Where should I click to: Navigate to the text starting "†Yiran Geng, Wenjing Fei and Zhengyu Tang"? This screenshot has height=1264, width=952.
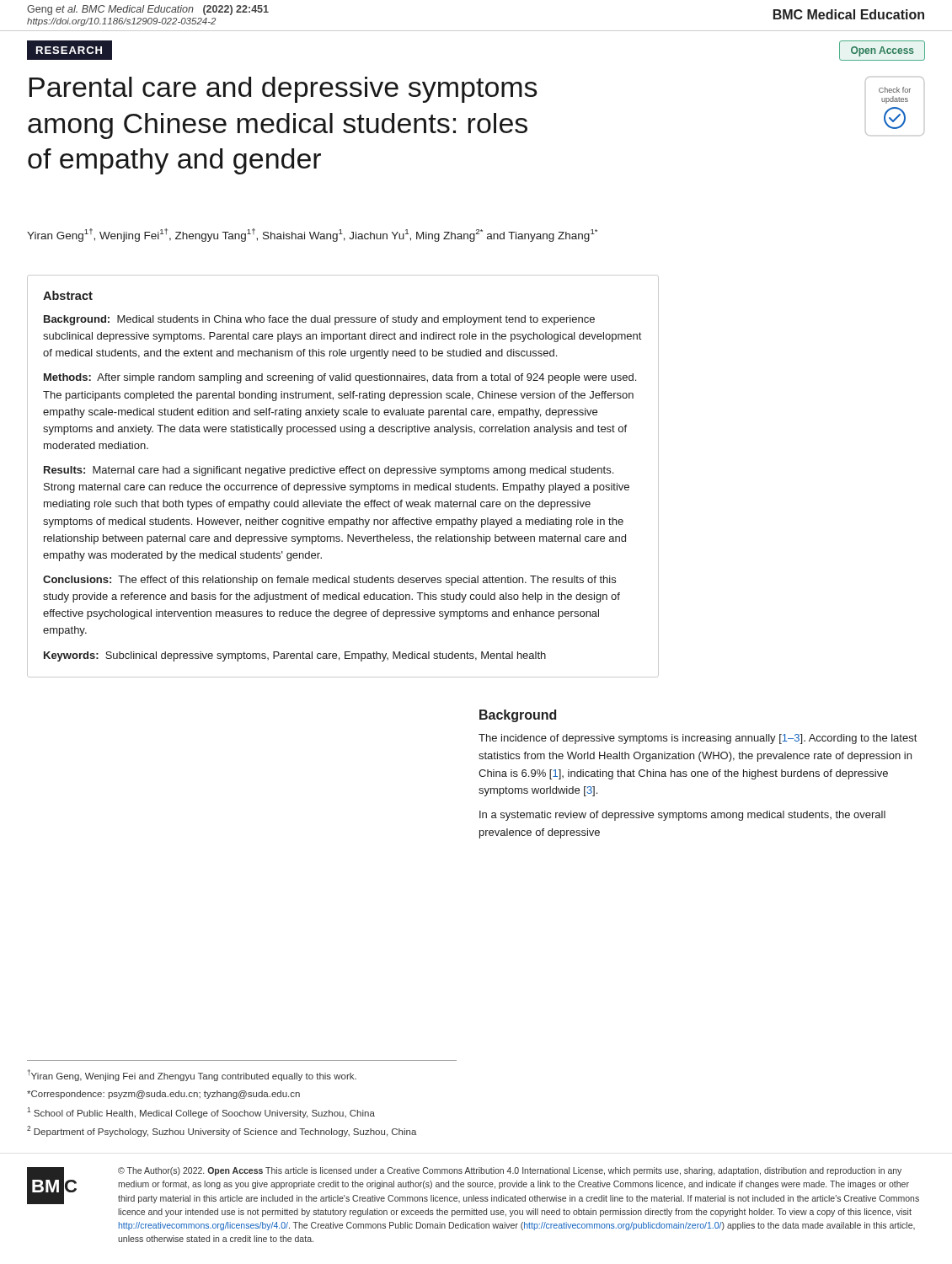click(192, 1075)
